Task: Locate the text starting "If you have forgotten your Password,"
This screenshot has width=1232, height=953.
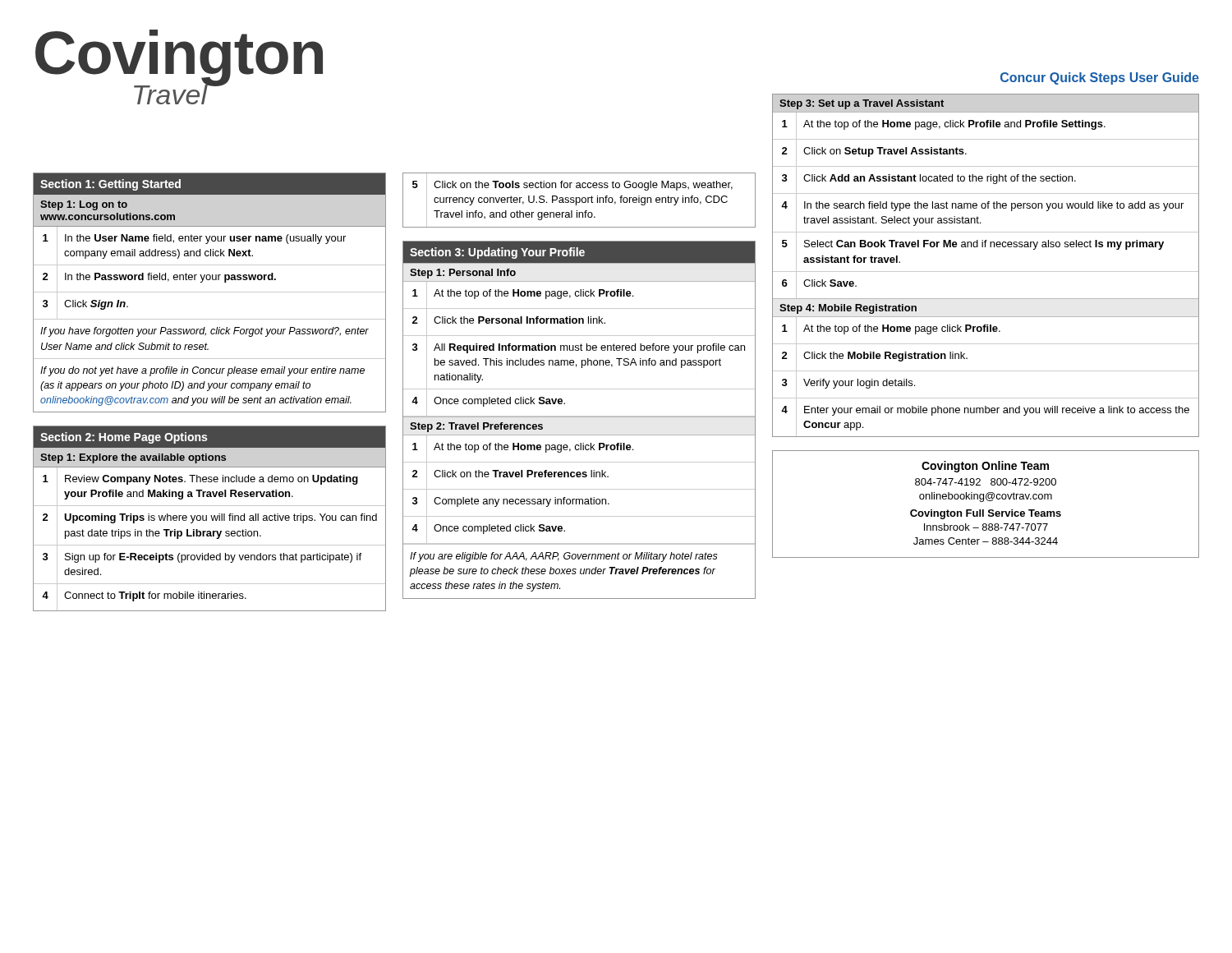Action: [x=204, y=339]
